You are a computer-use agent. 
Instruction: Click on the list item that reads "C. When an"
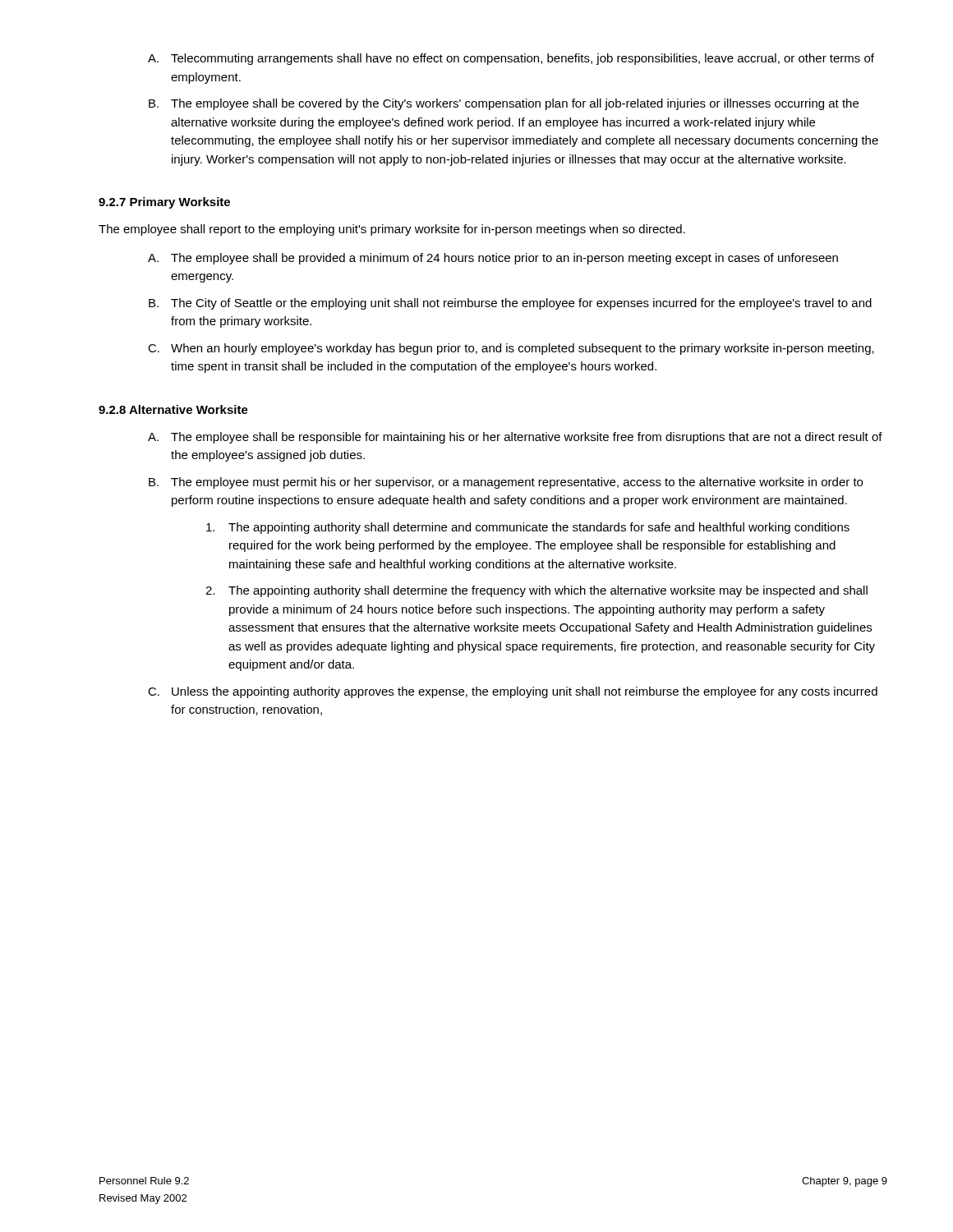tap(518, 357)
